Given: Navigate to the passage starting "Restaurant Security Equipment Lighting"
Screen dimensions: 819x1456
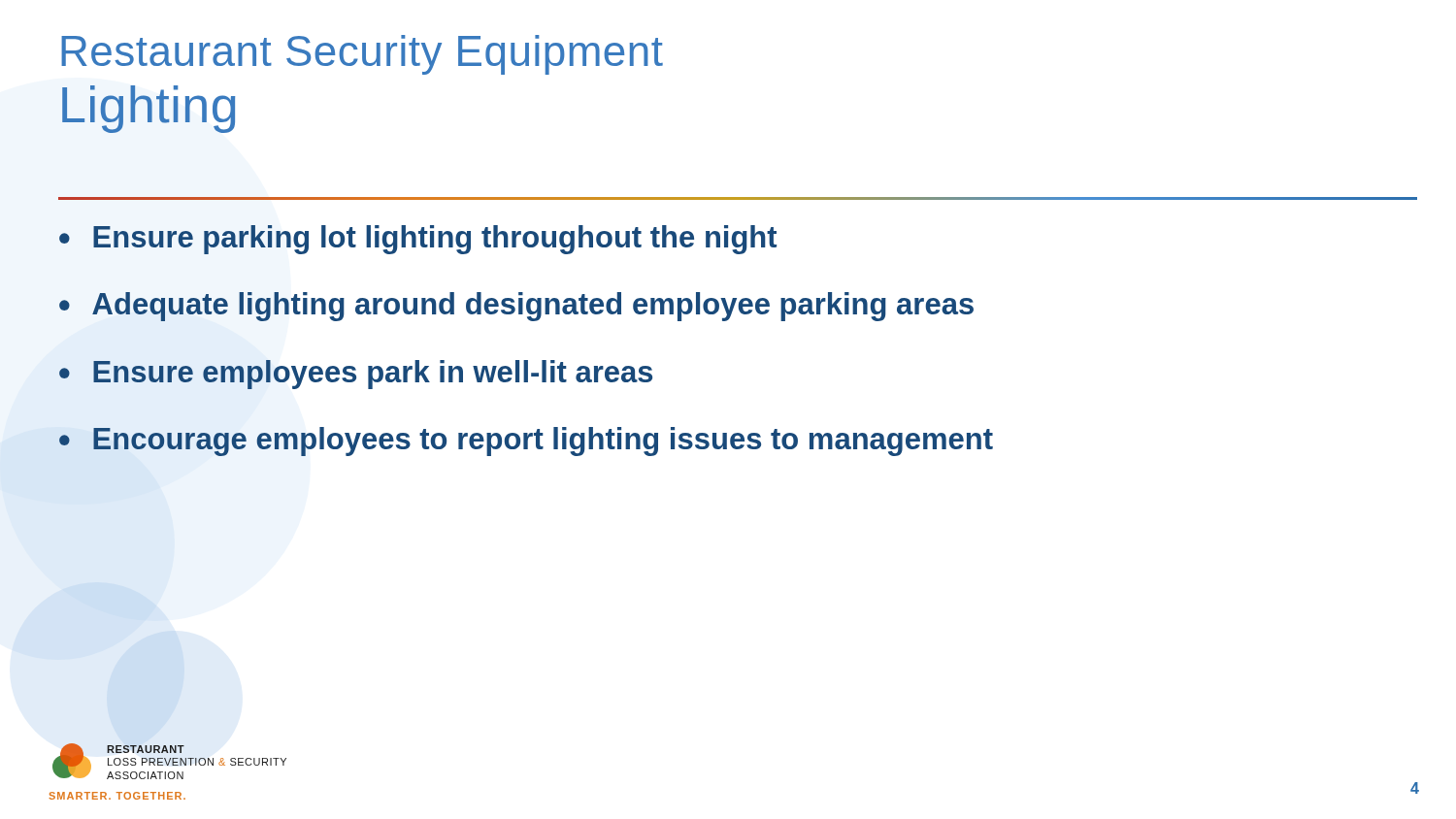Looking at the screenshot, I should click(361, 81).
